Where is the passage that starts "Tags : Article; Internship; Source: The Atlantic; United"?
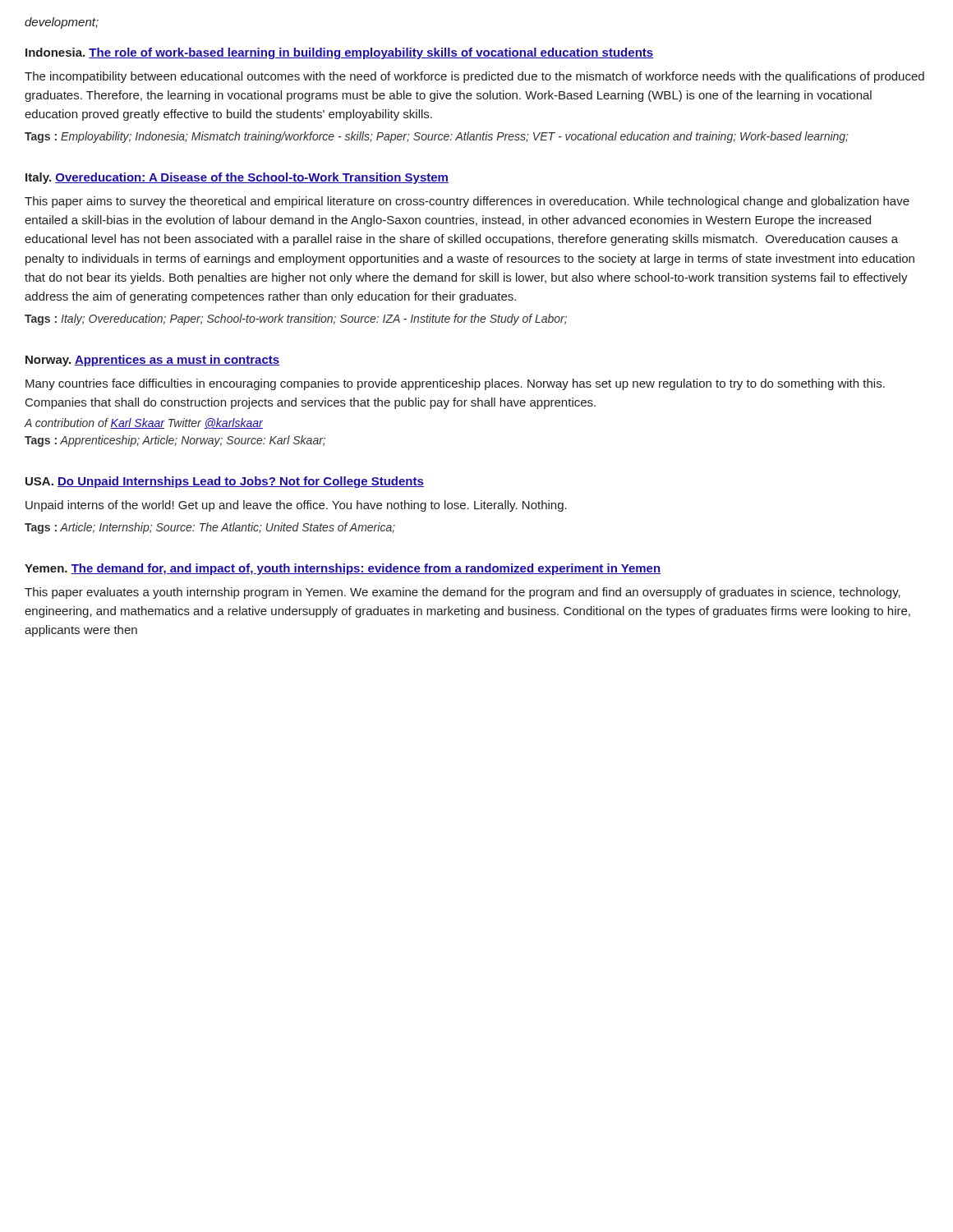The image size is (953, 1232). tap(210, 527)
